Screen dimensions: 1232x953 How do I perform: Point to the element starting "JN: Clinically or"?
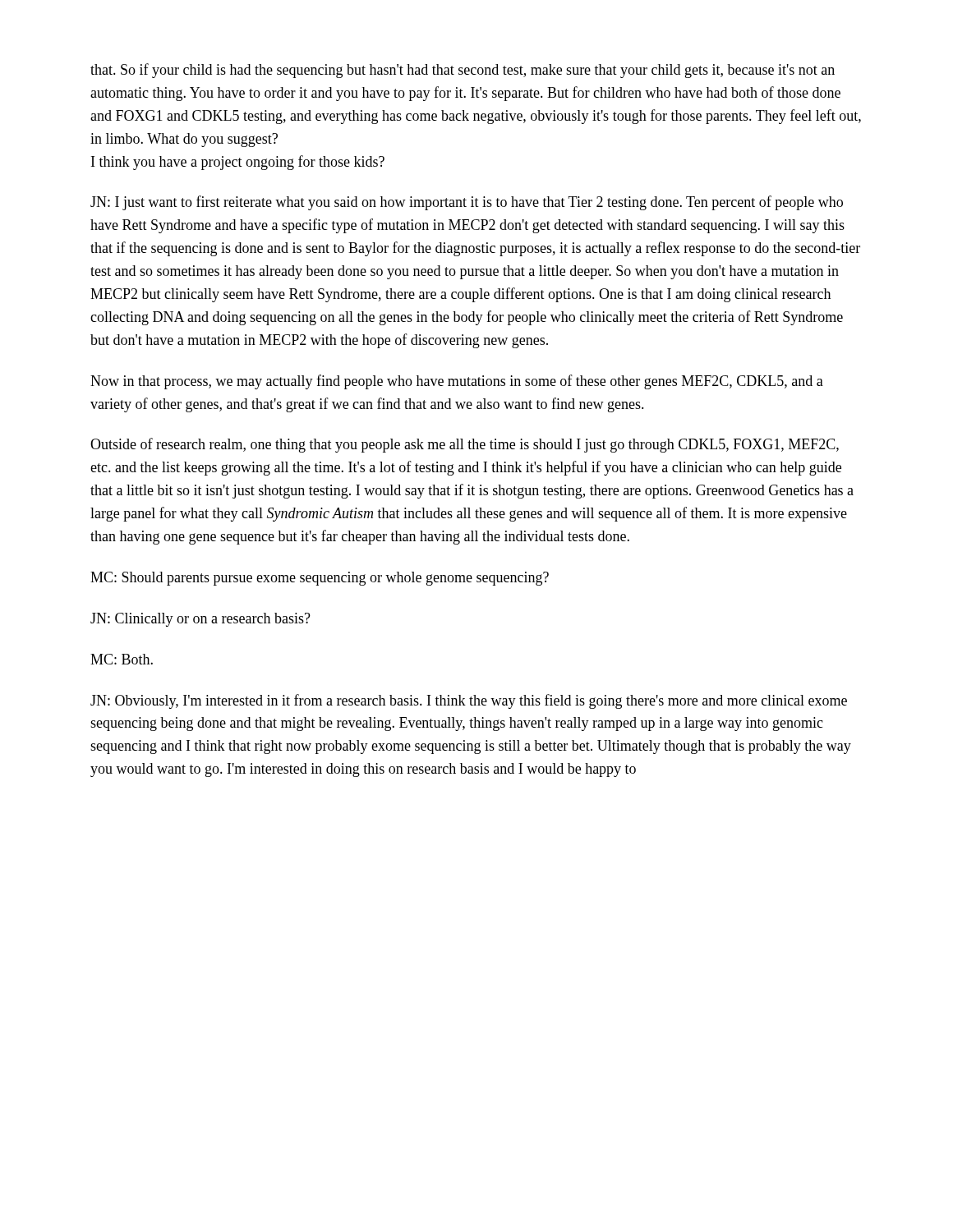pos(200,620)
